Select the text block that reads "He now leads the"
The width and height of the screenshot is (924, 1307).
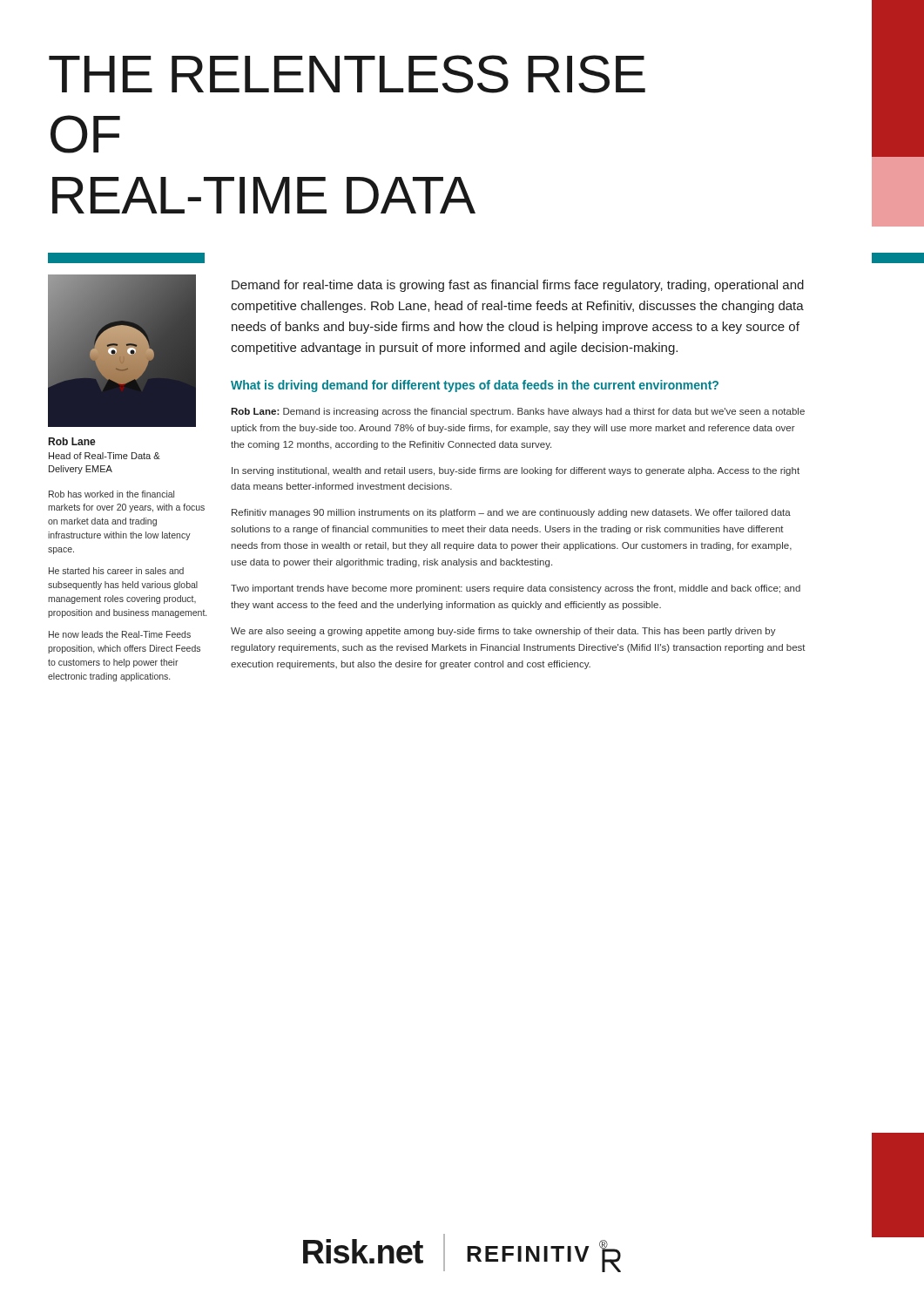124,655
